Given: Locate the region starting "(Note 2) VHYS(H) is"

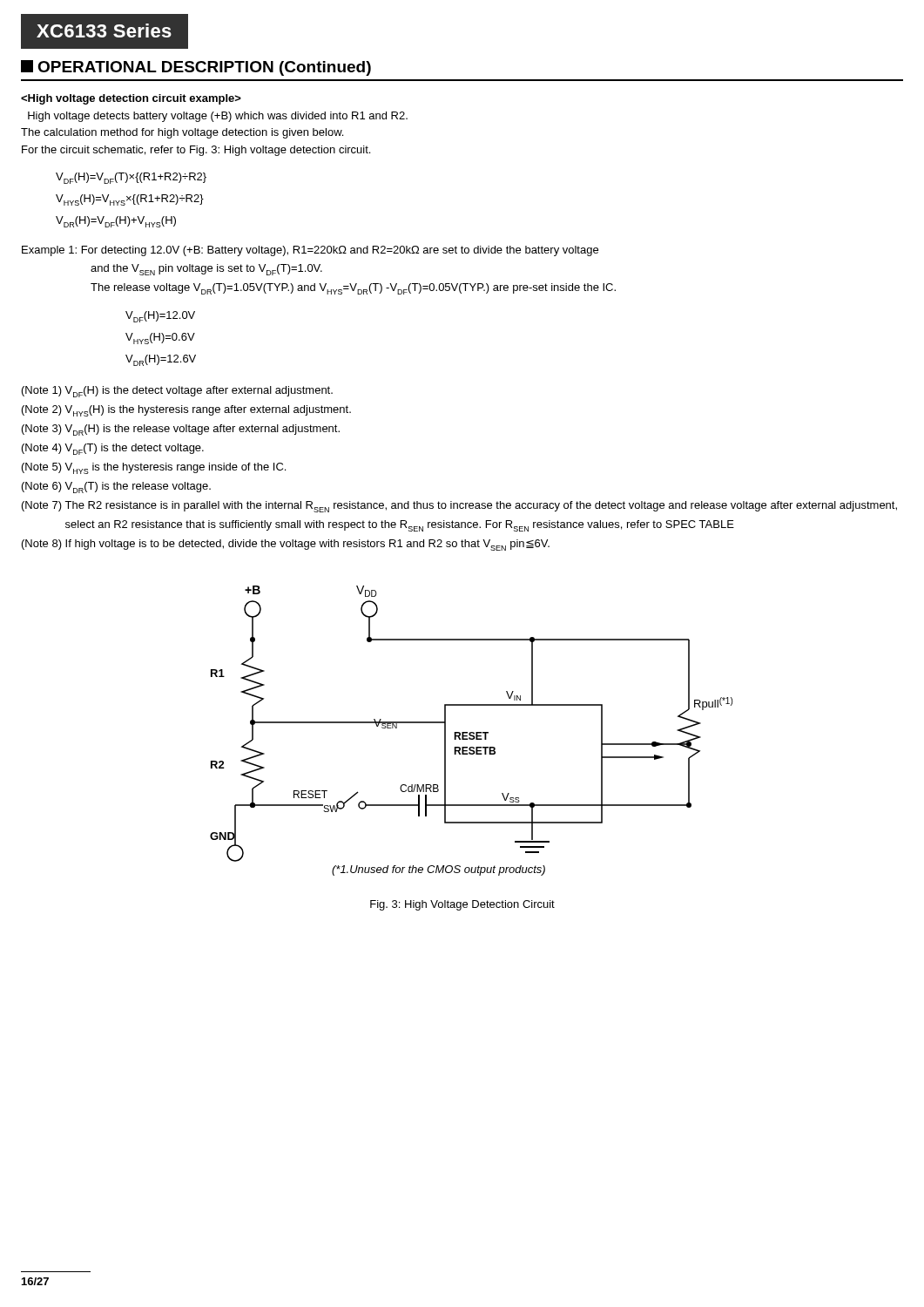Looking at the screenshot, I should click(186, 411).
